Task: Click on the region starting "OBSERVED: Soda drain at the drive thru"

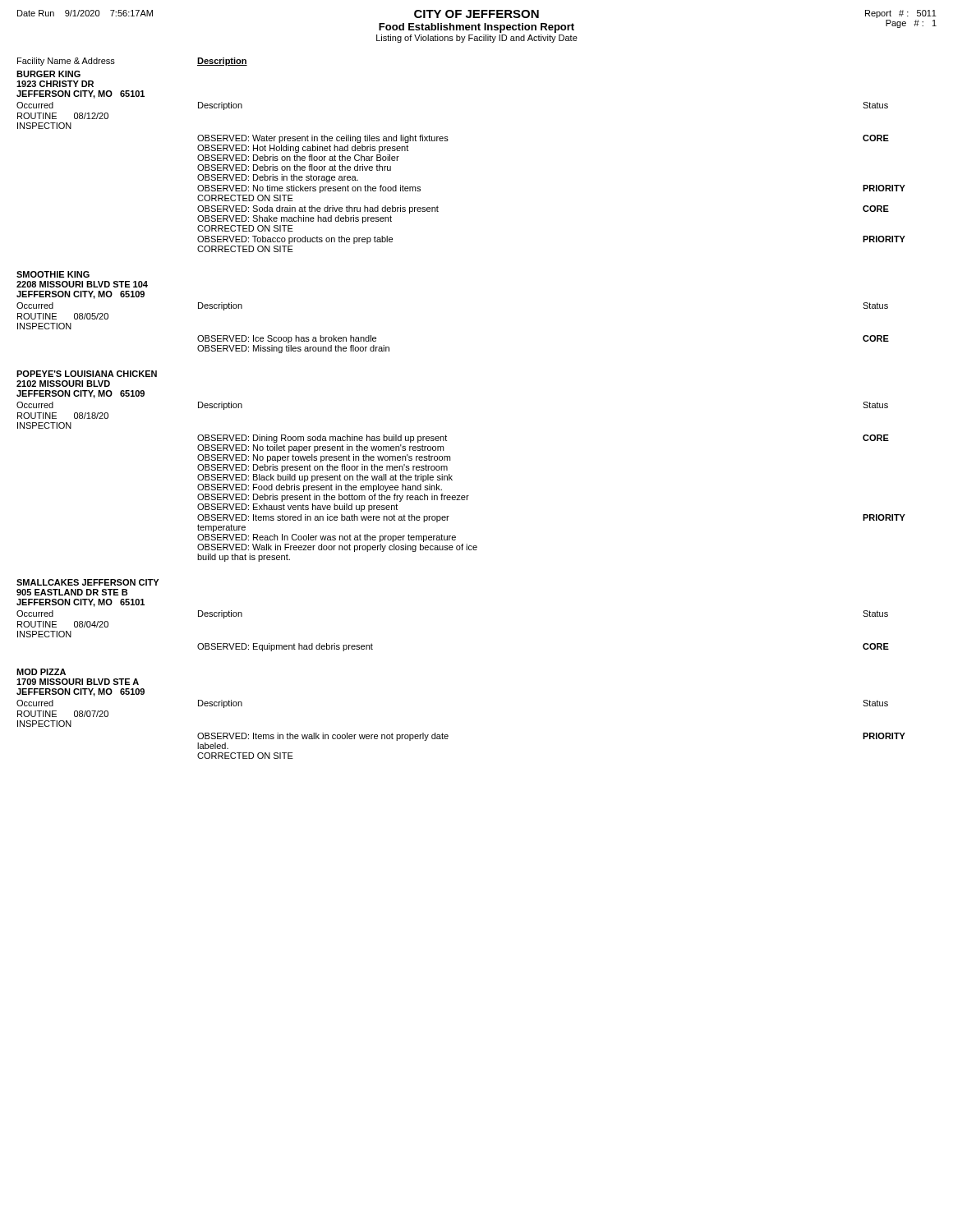Action: click(x=318, y=209)
